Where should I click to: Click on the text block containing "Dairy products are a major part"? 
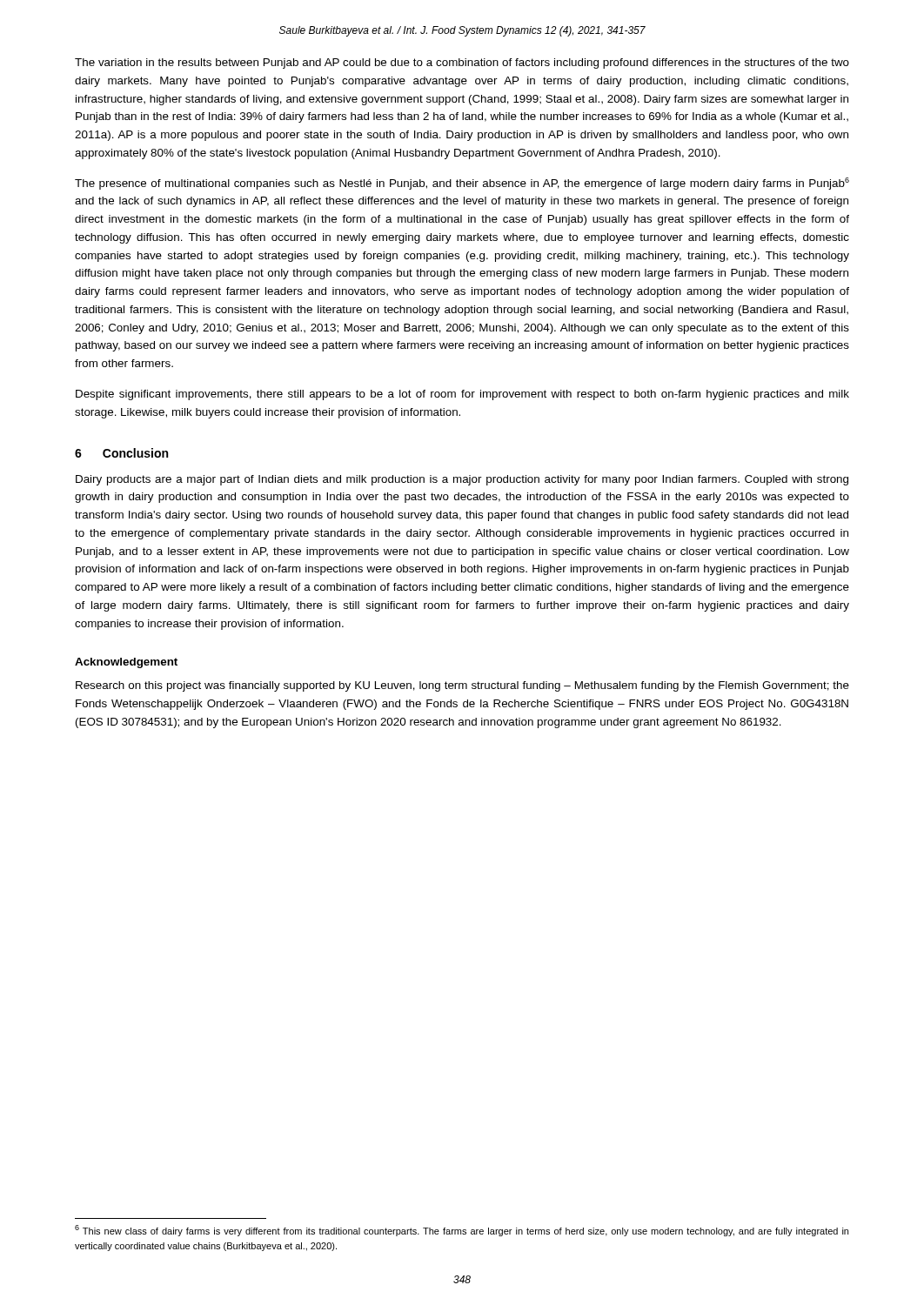coord(462,551)
